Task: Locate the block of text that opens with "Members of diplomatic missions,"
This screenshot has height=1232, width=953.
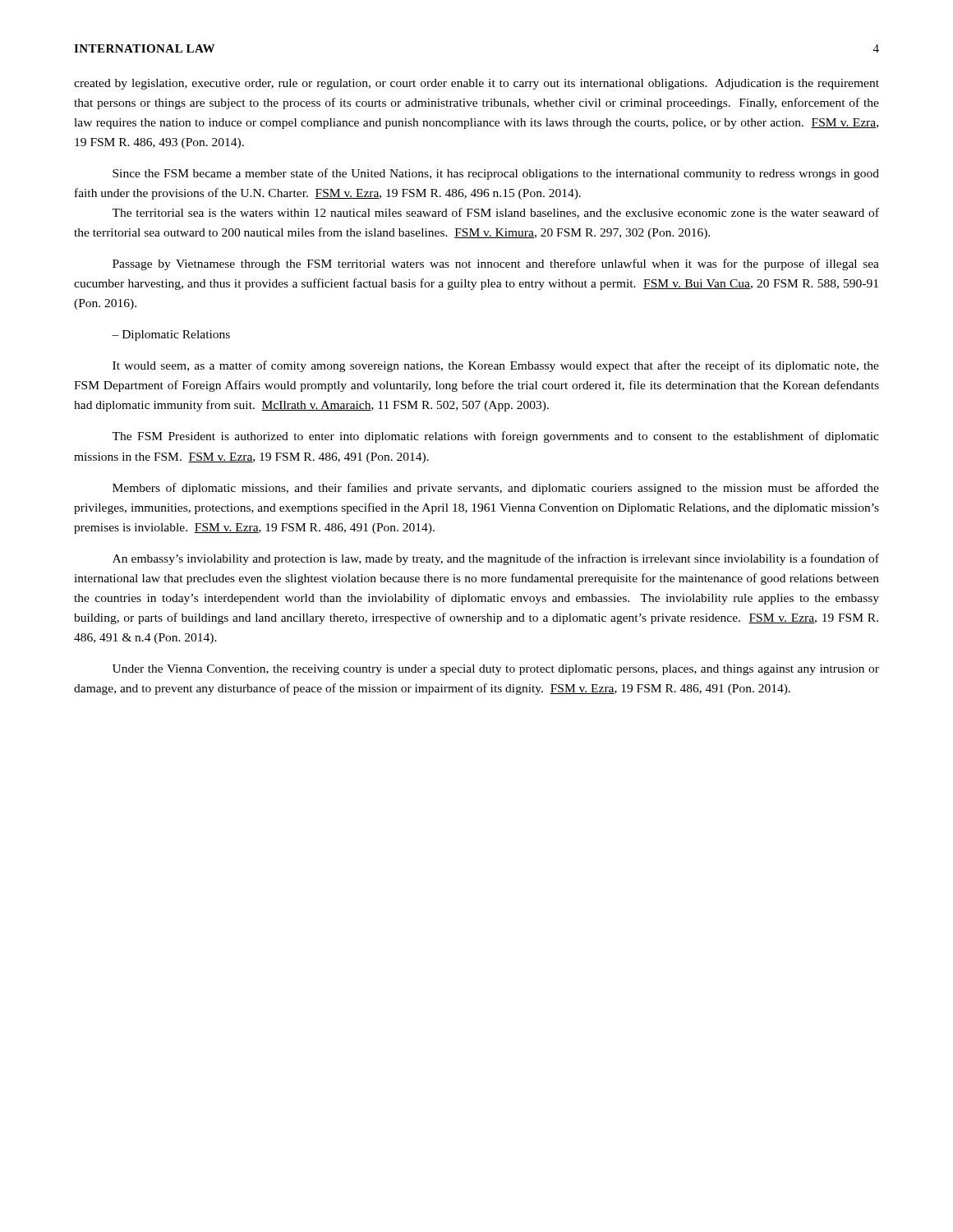Action: [x=476, y=507]
